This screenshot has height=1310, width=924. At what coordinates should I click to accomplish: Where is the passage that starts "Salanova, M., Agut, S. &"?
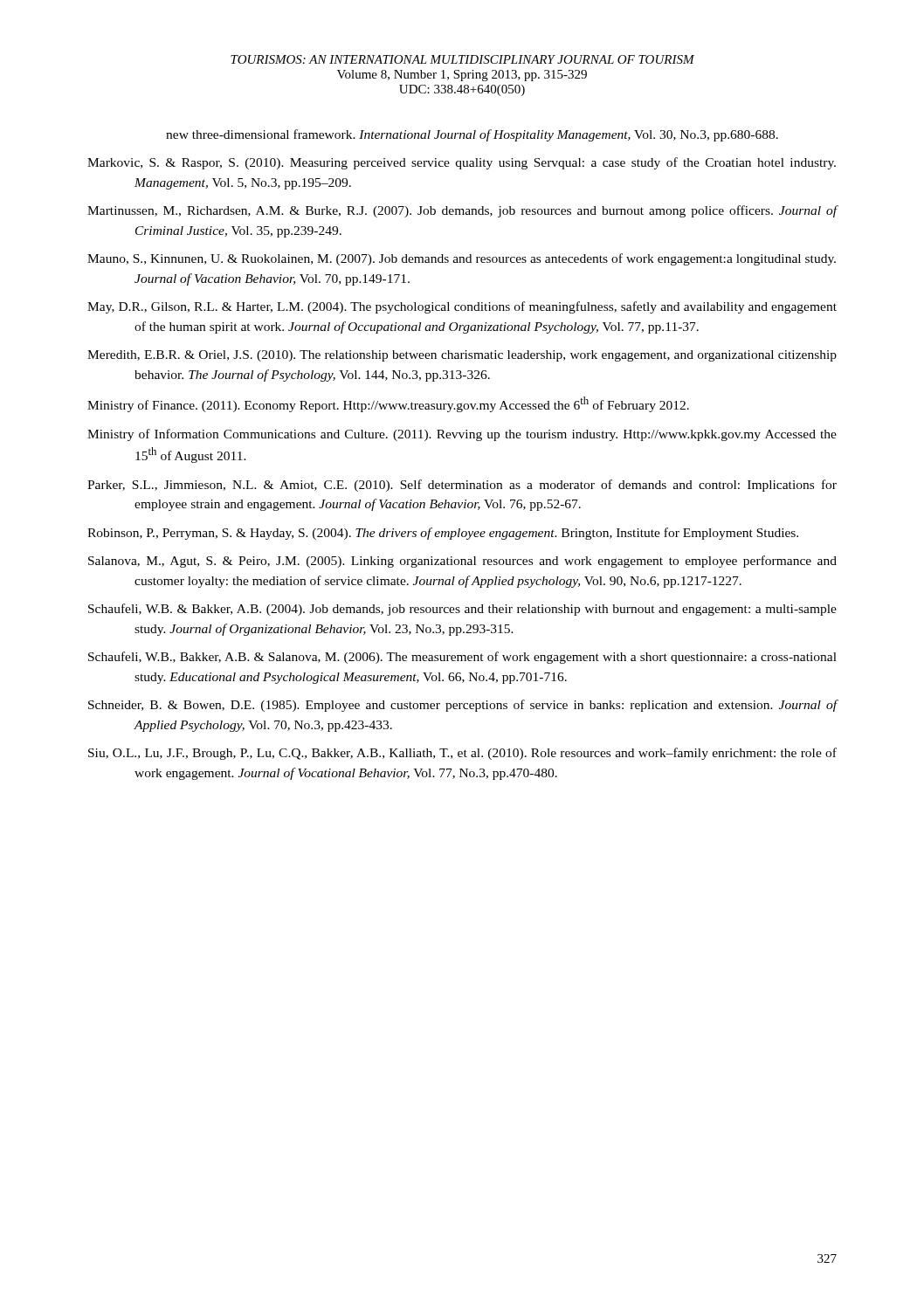tap(462, 570)
